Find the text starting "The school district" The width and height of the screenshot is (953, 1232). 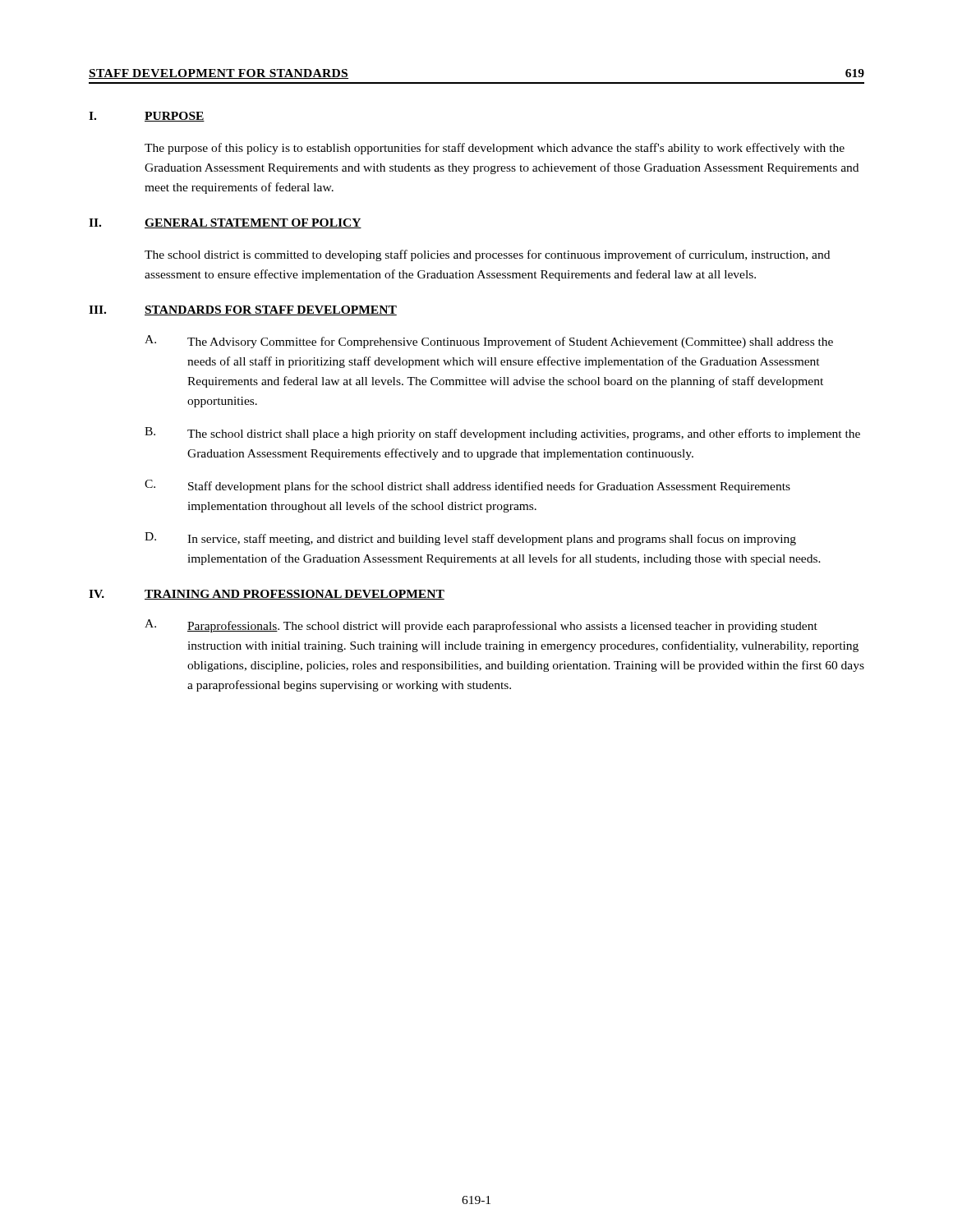point(487,264)
